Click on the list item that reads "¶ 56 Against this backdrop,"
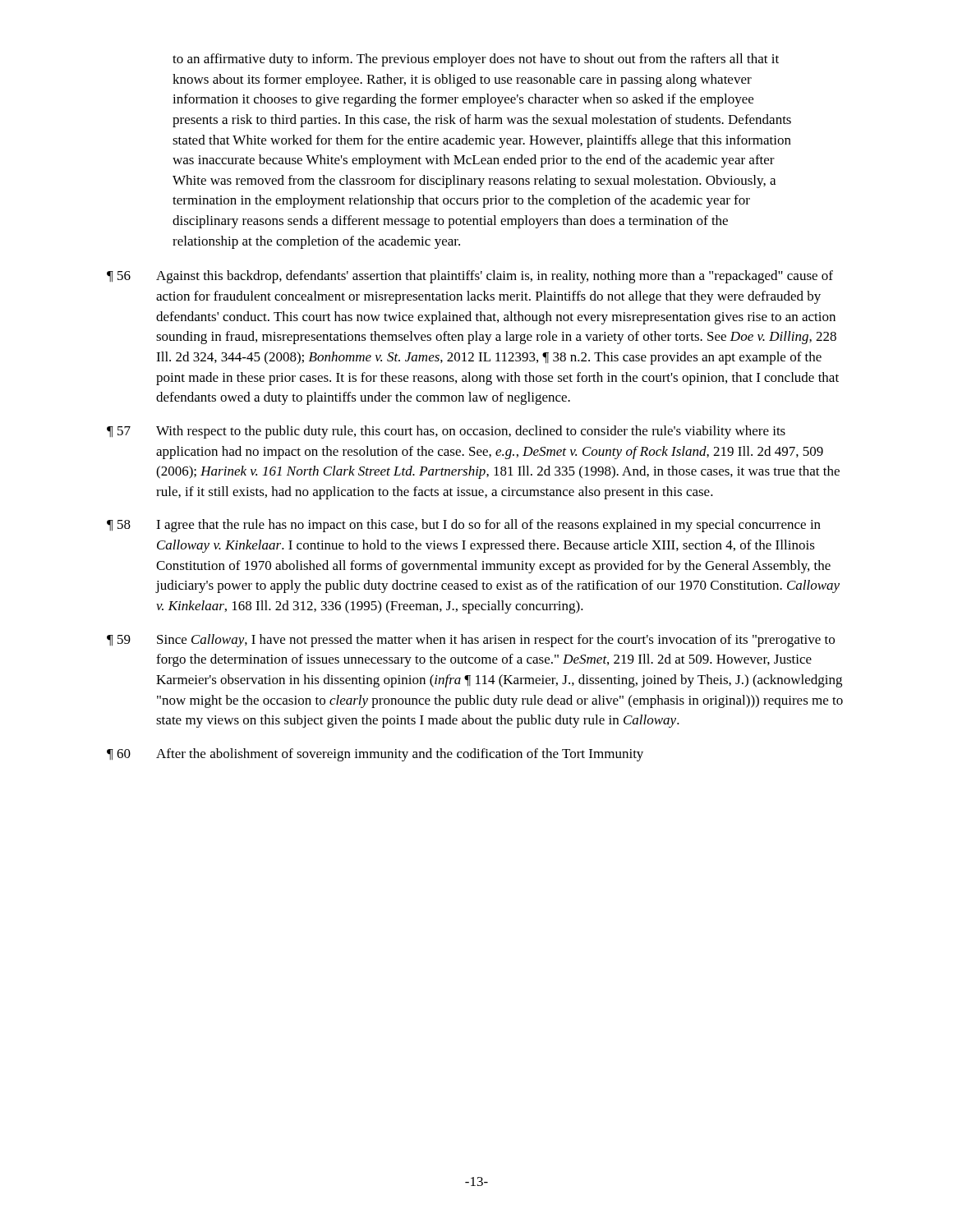953x1232 pixels. (x=476, y=337)
